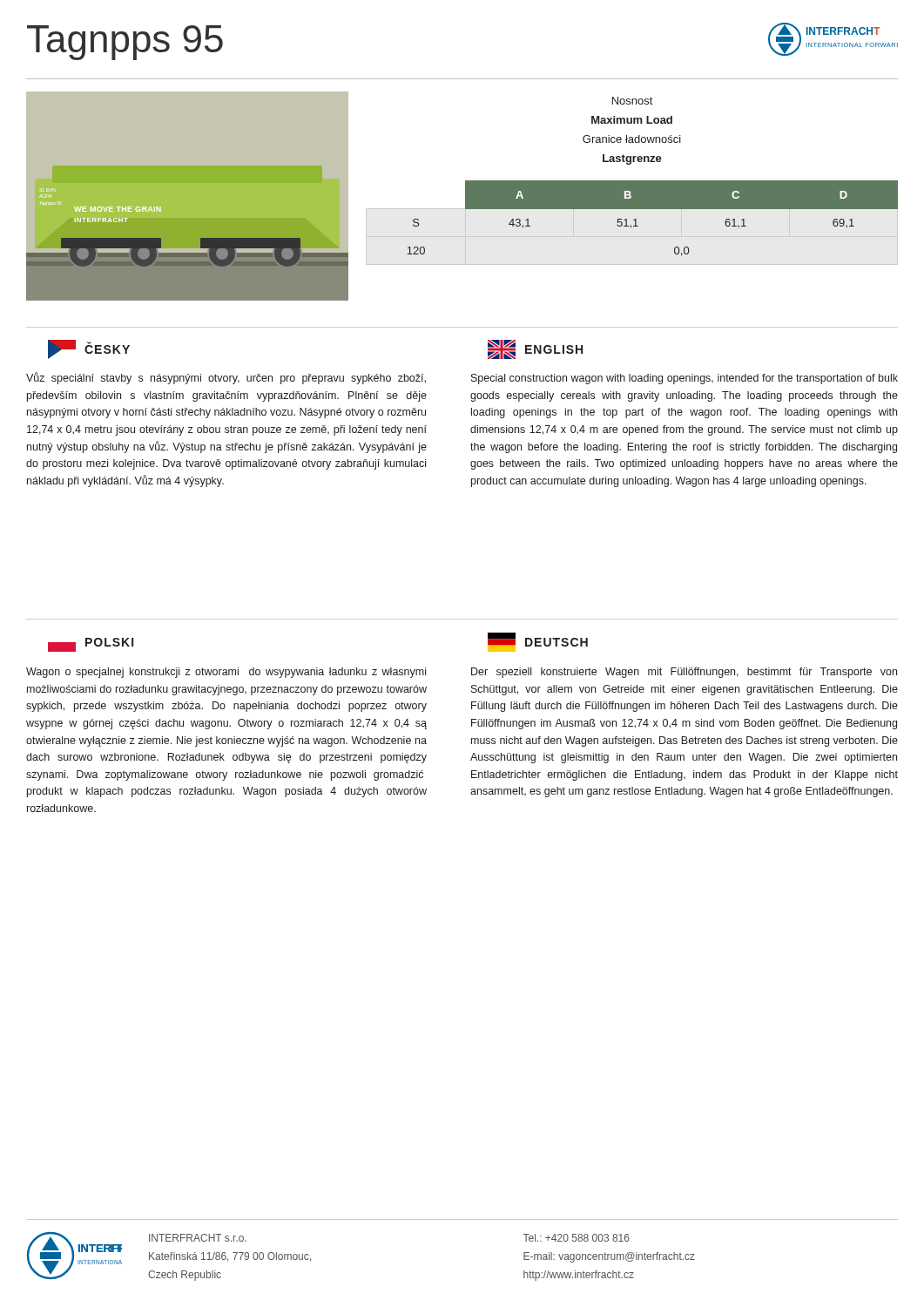Click on the text block containing "Special construction wagon with loading openings, intended for"
This screenshot has height=1307, width=924.
tap(684, 429)
